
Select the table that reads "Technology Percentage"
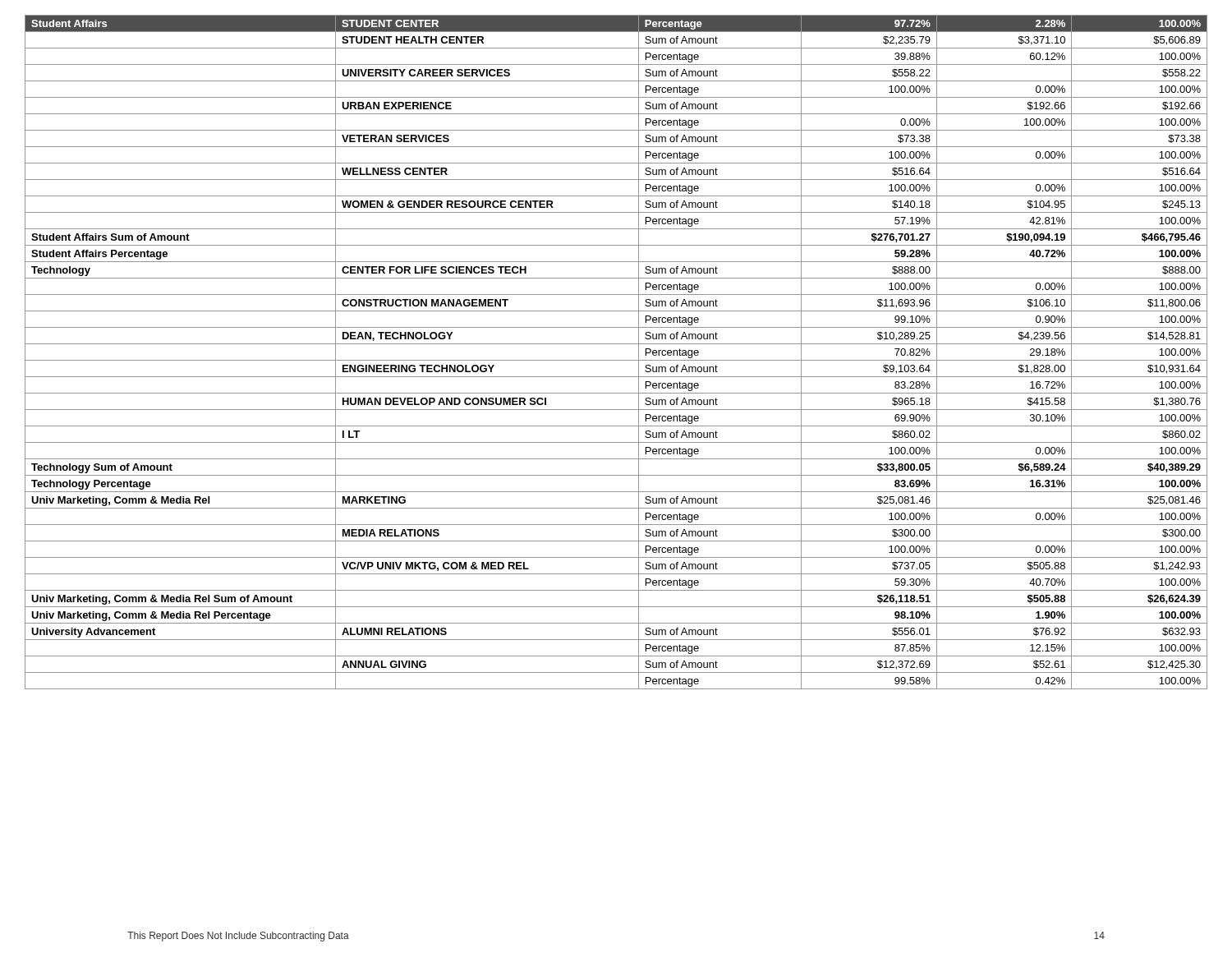(616, 352)
